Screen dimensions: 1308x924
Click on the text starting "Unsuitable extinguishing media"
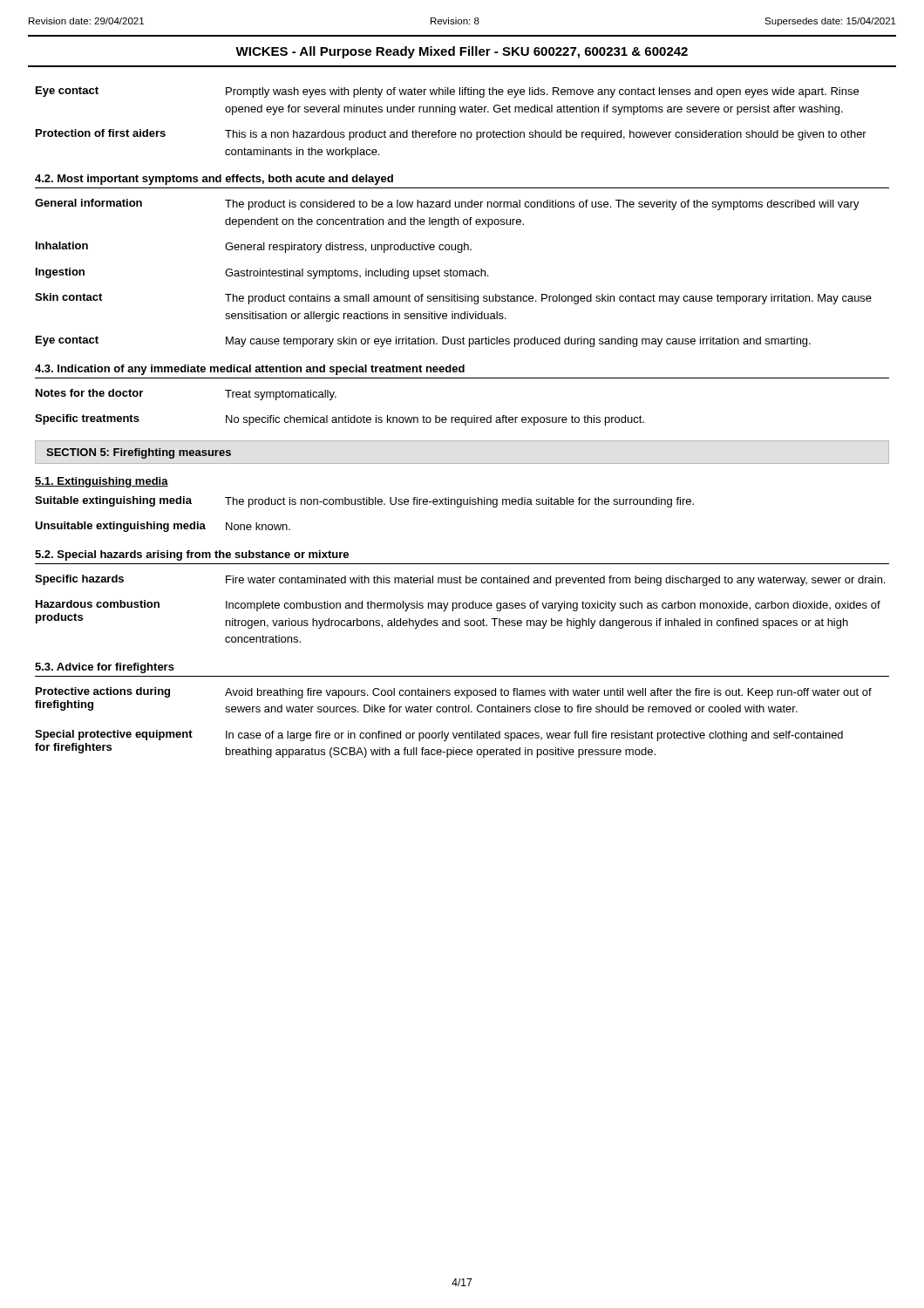click(x=163, y=527)
